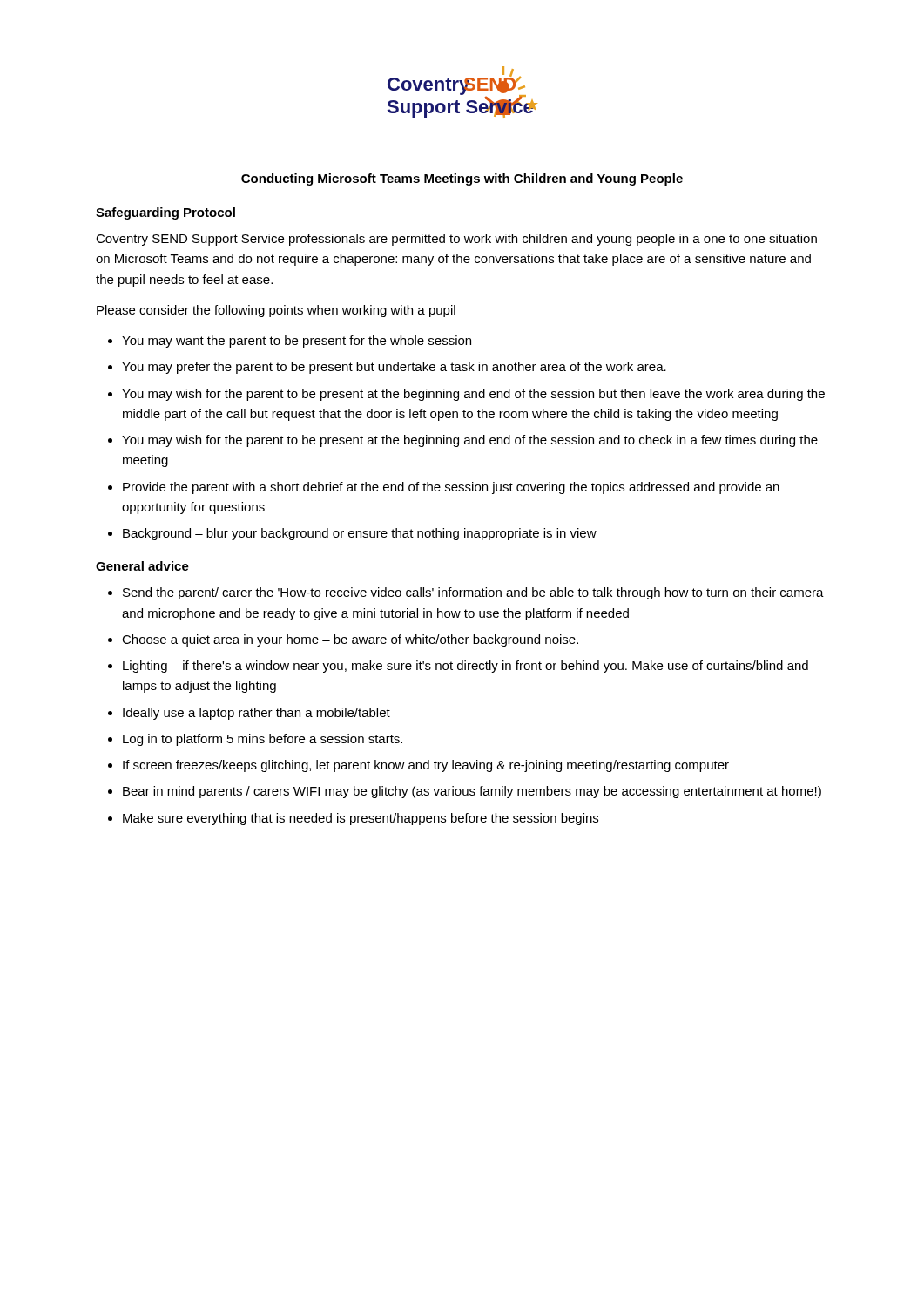Select the text block that says "Please consider the following points when"

click(x=276, y=310)
